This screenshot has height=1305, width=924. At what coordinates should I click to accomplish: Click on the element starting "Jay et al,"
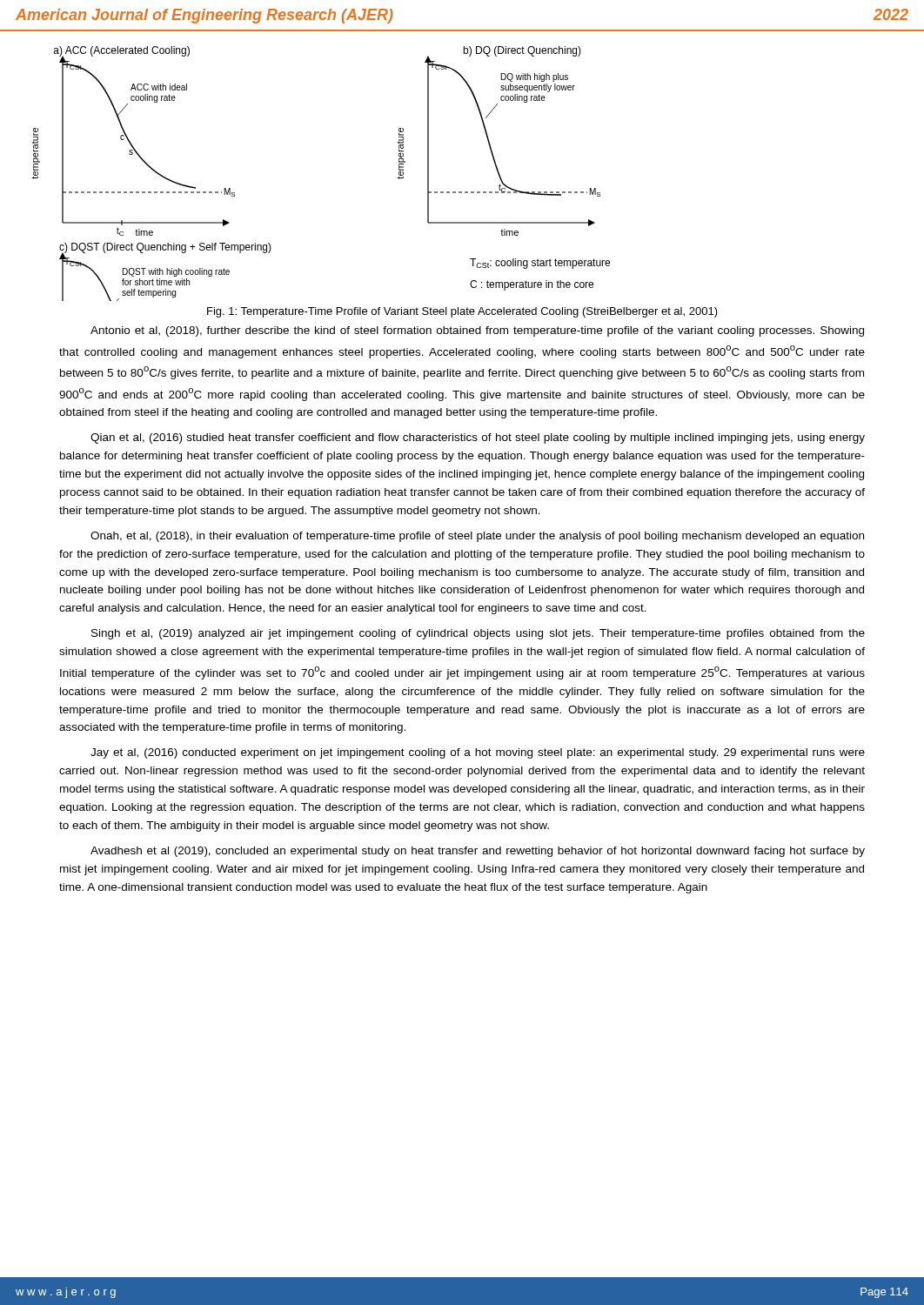pyautogui.click(x=462, y=789)
